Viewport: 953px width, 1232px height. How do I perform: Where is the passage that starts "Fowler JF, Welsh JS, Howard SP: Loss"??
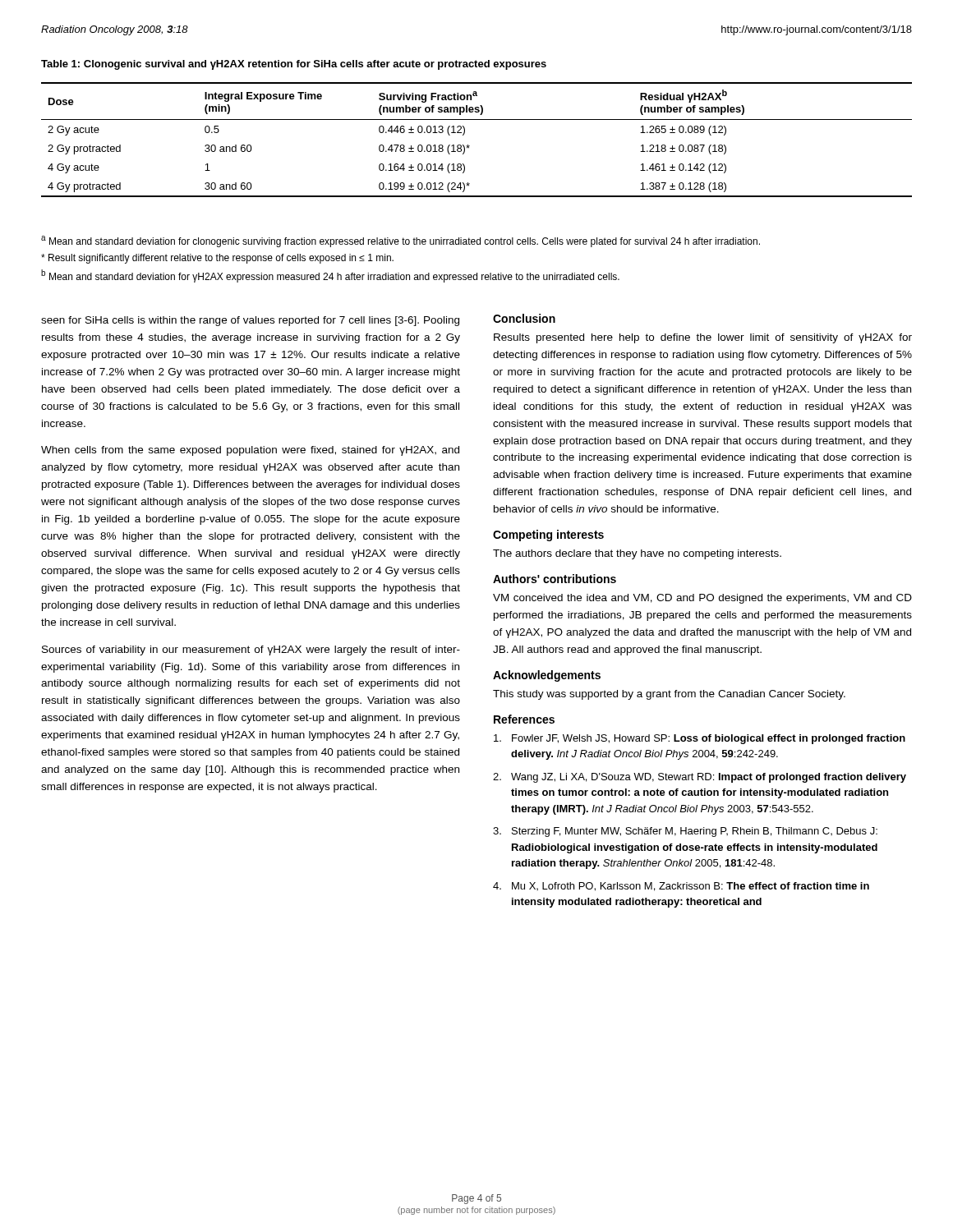tap(702, 746)
